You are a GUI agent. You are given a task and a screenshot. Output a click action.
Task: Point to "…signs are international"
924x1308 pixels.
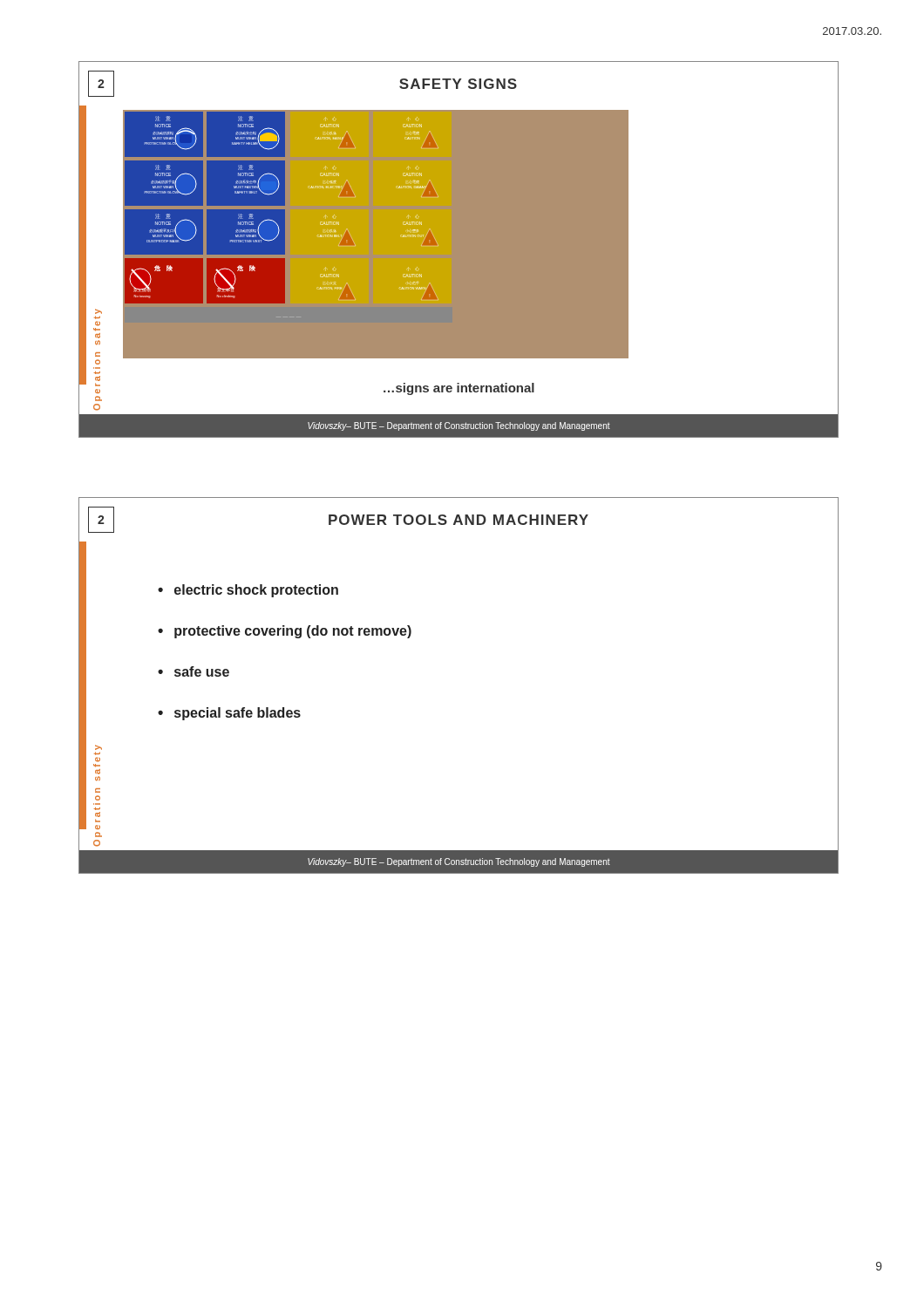point(458,388)
